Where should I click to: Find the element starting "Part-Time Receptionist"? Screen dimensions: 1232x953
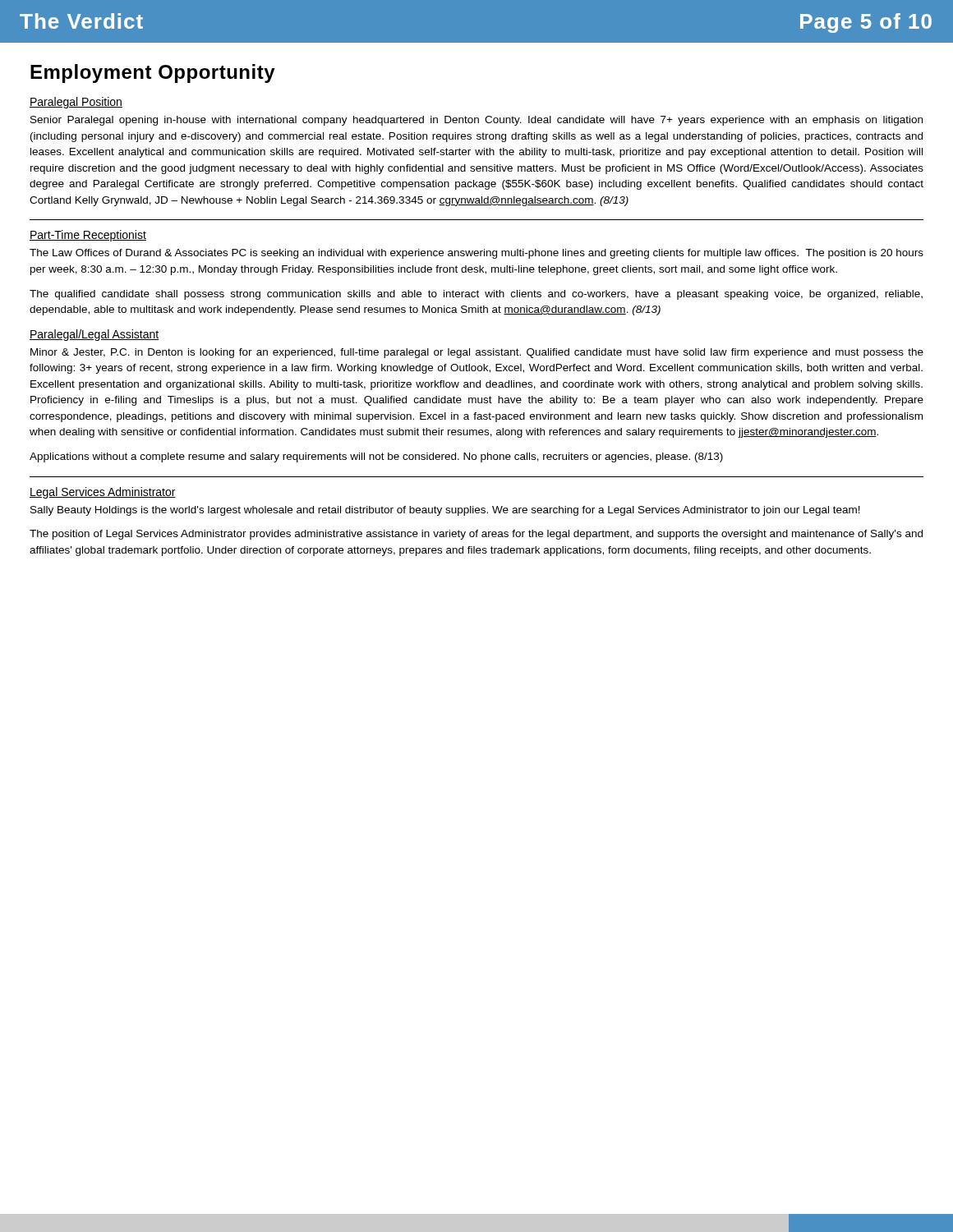pos(88,235)
